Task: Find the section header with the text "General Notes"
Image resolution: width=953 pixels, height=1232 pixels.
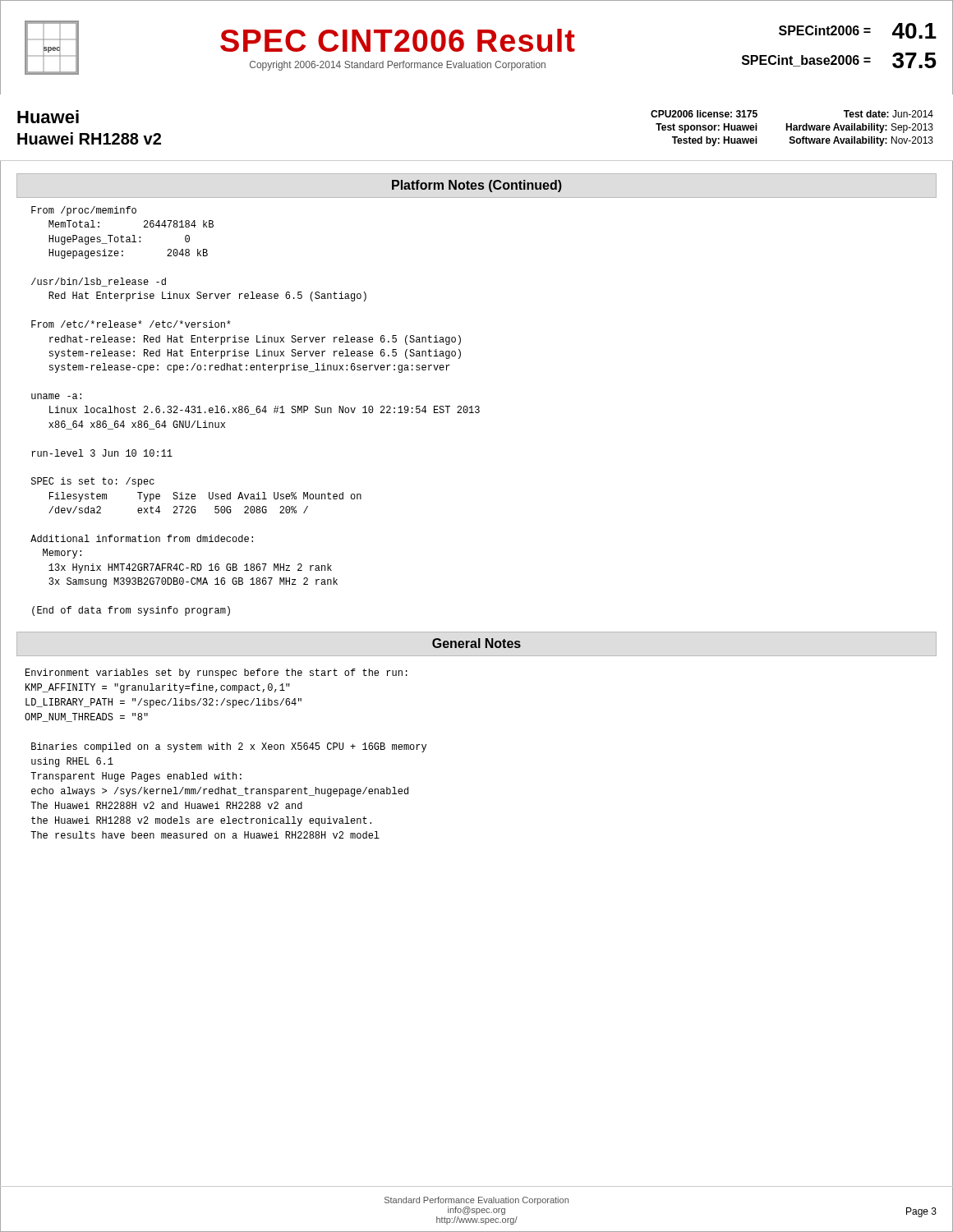Action: point(476,644)
